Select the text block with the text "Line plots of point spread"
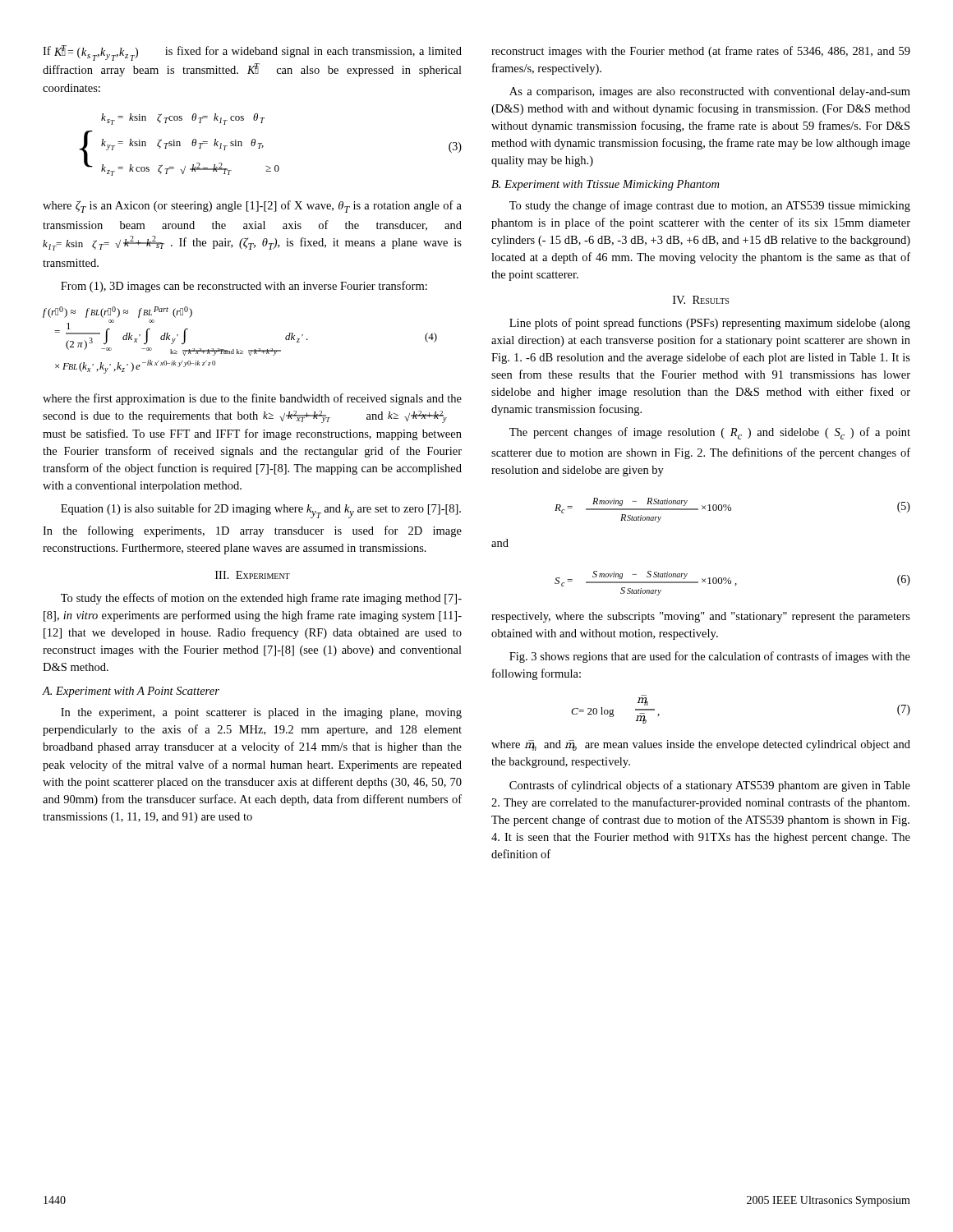Viewport: 953px width, 1232px height. [x=701, y=397]
